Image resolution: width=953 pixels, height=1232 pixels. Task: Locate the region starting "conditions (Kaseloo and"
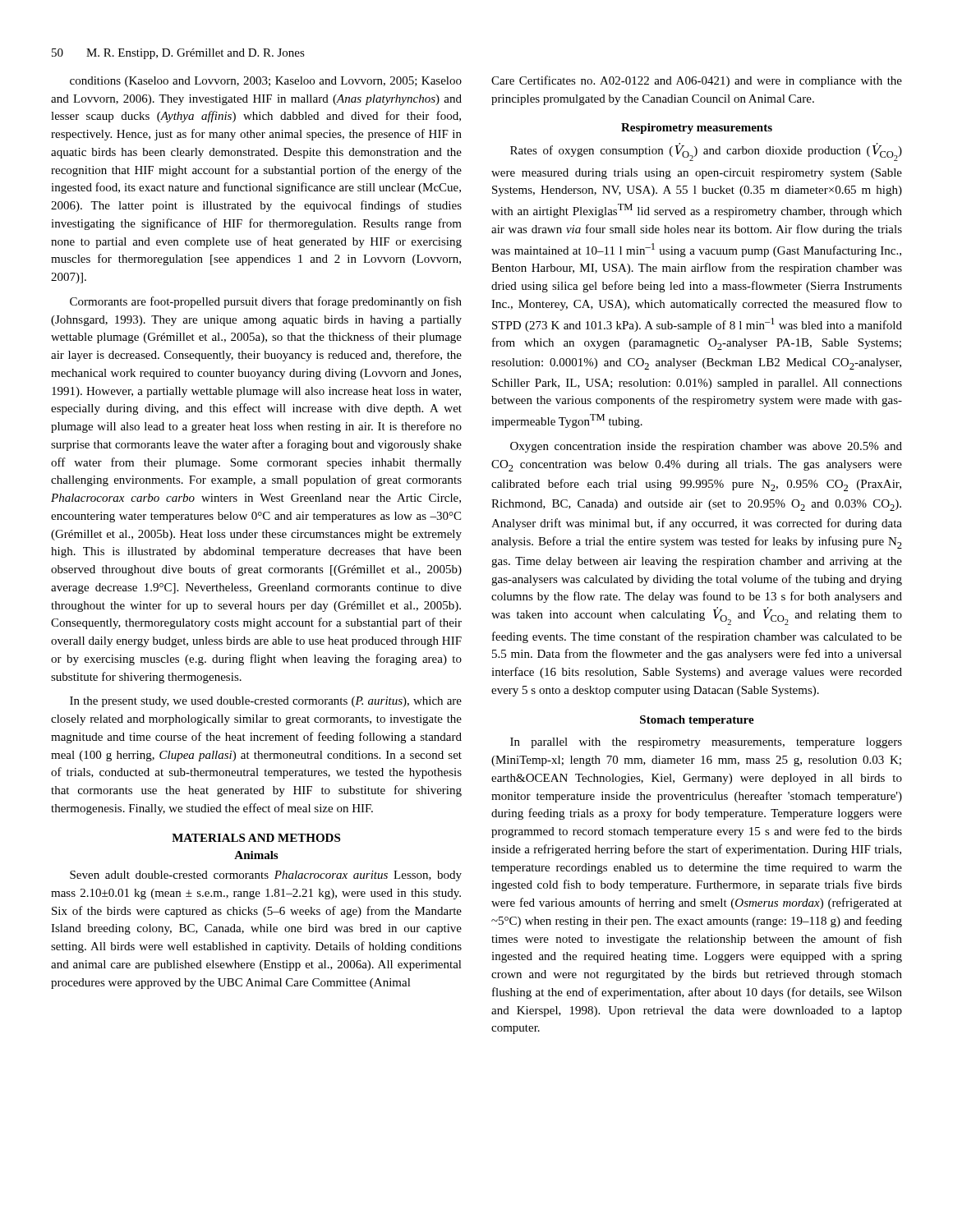[256, 179]
